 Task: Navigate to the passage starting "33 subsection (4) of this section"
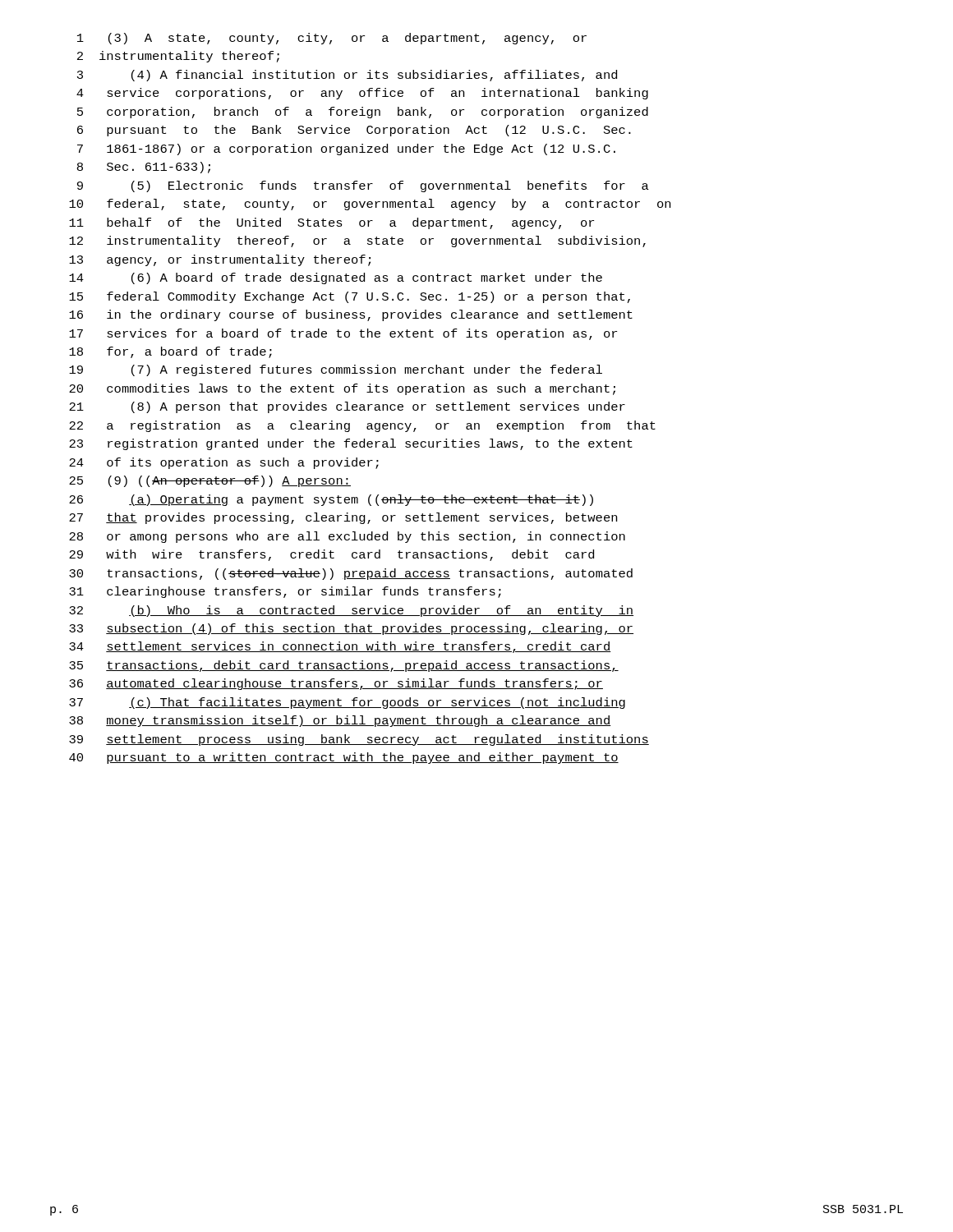click(476, 629)
